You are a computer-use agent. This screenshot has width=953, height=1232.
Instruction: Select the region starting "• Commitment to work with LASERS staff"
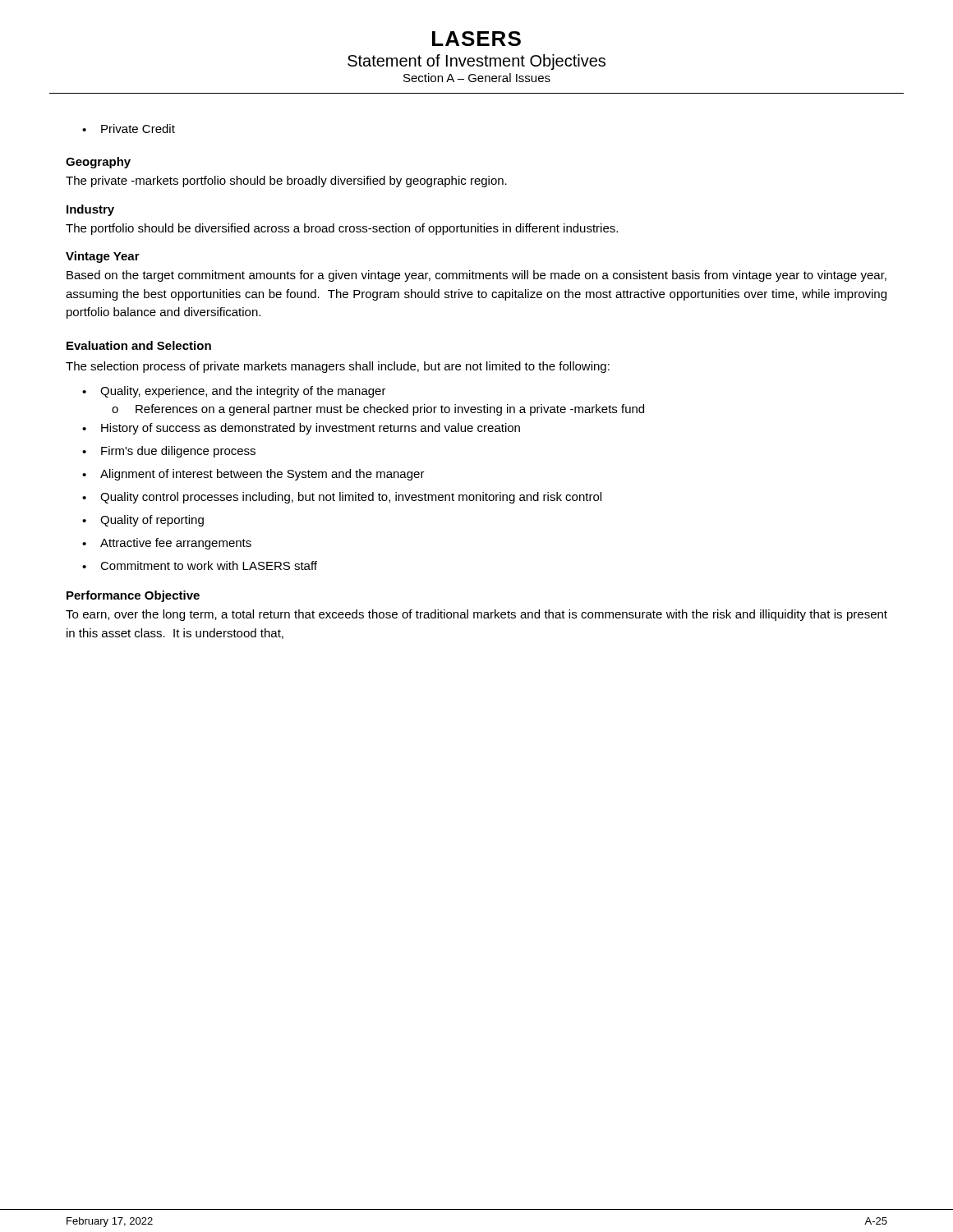point(200,566)
